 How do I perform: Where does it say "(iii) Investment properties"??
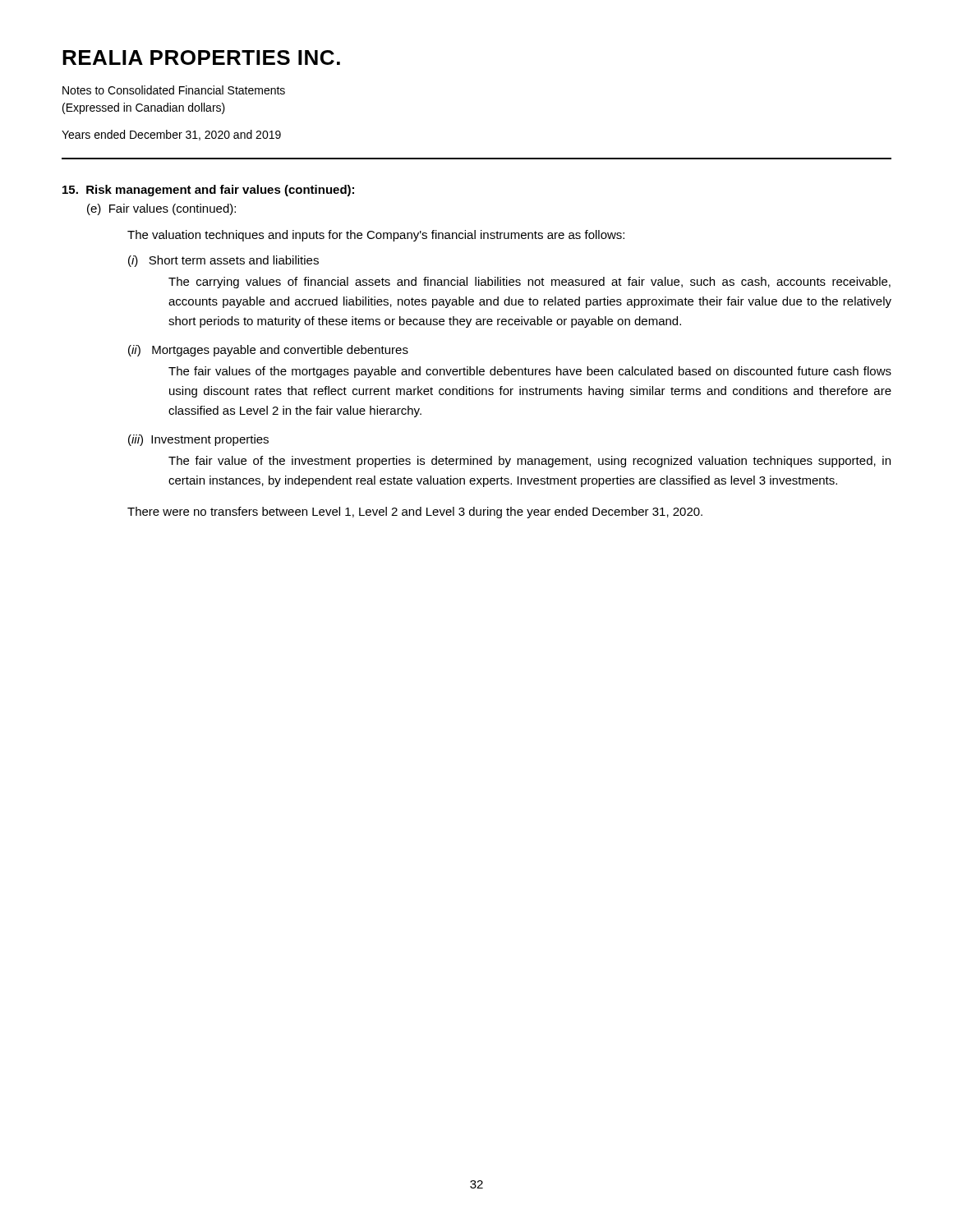coord(198,439)
